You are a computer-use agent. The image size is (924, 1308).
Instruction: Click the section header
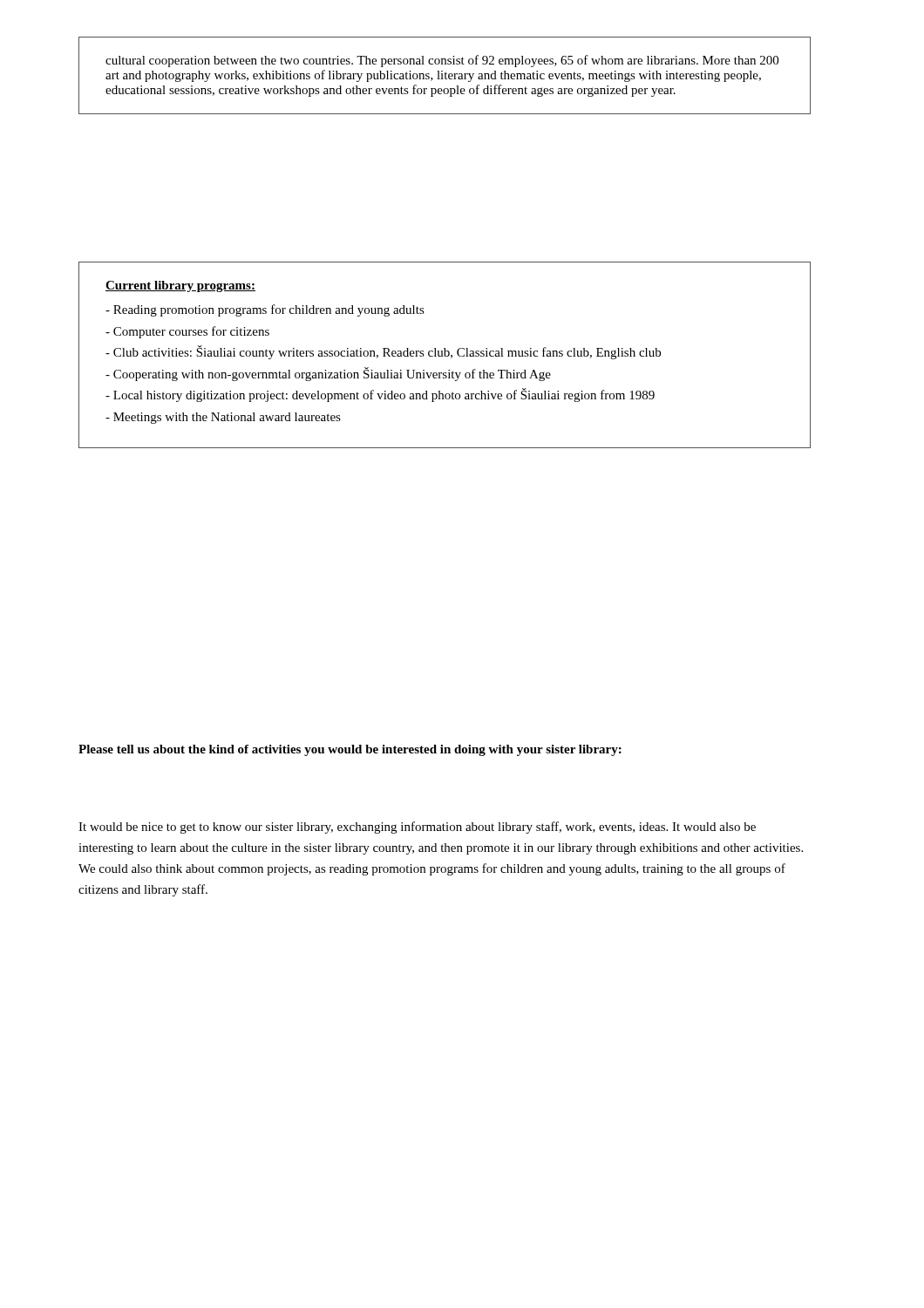[x=180, y=285]
